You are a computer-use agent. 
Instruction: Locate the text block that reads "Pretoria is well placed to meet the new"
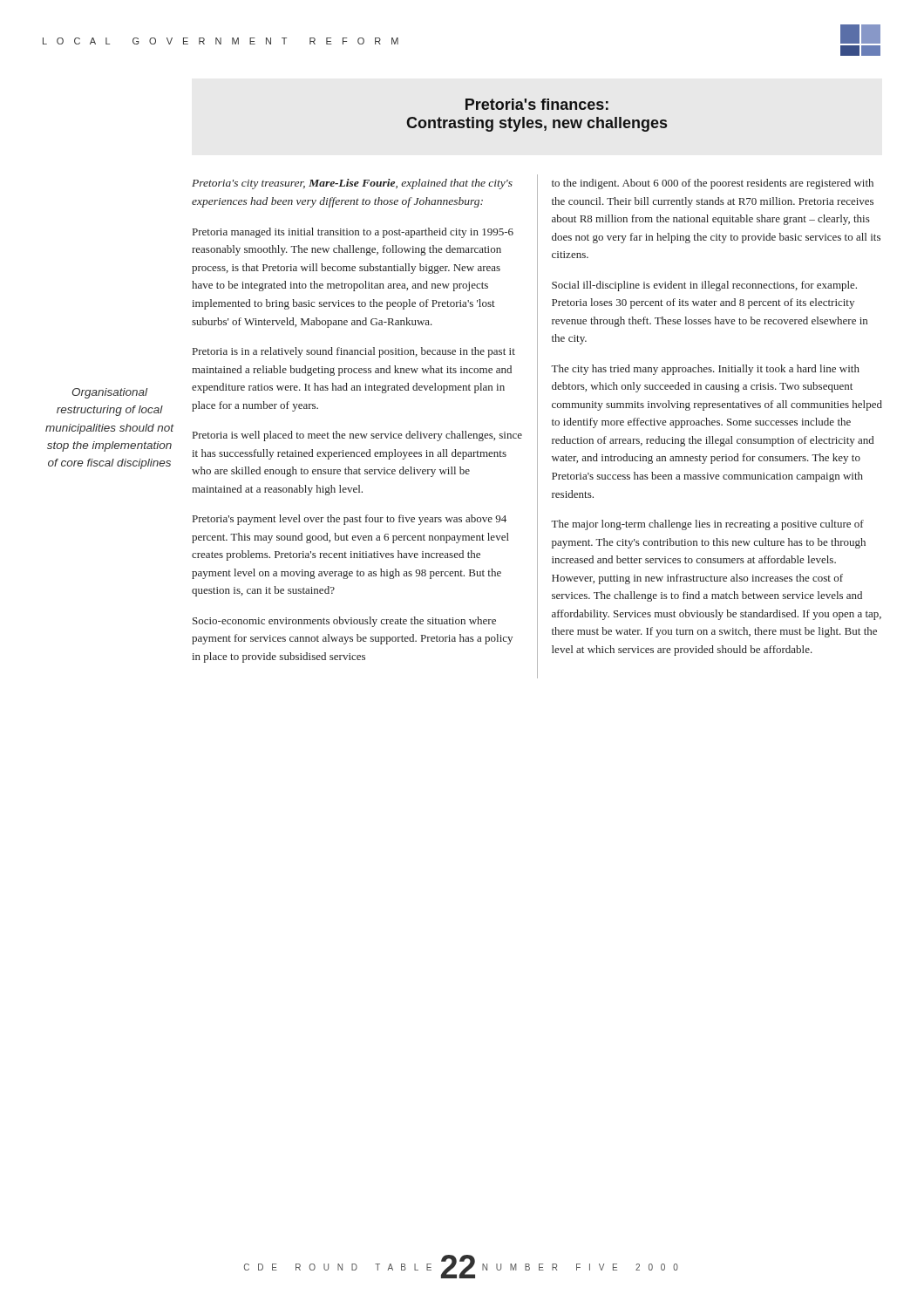(357, 462)
